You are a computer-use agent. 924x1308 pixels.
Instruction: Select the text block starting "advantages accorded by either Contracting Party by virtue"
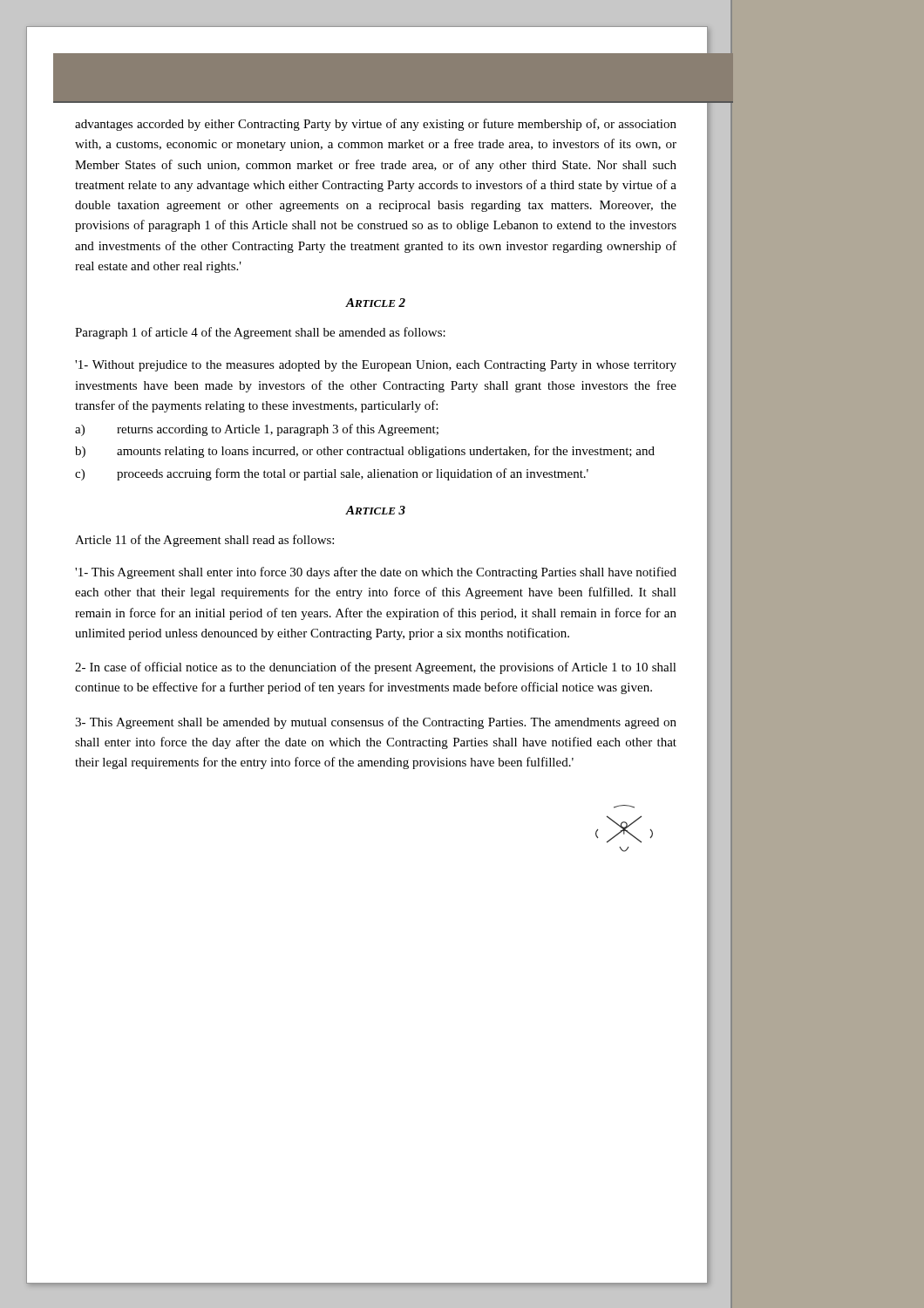coord(376,195)
